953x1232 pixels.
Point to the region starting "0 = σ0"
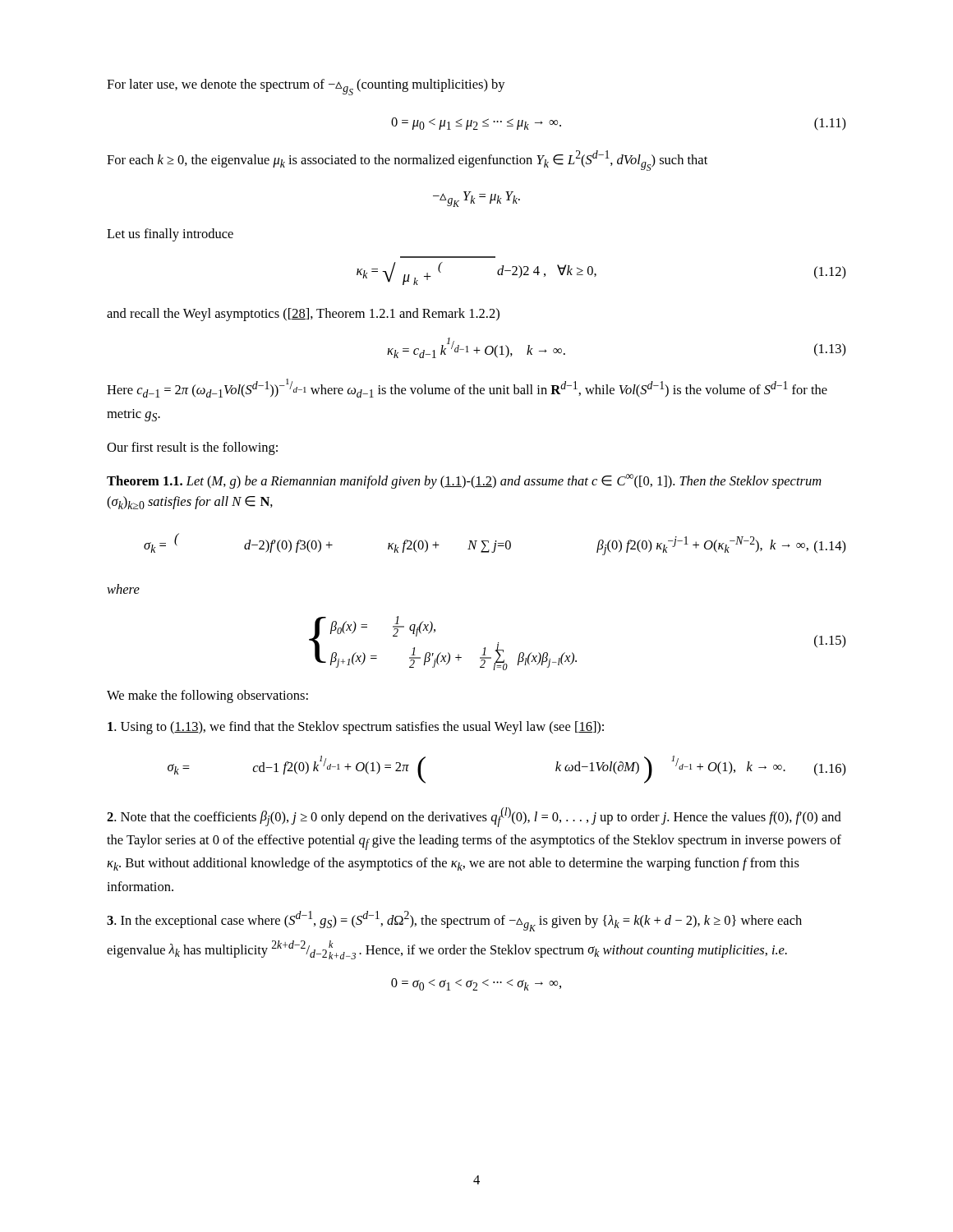(476, 985)
